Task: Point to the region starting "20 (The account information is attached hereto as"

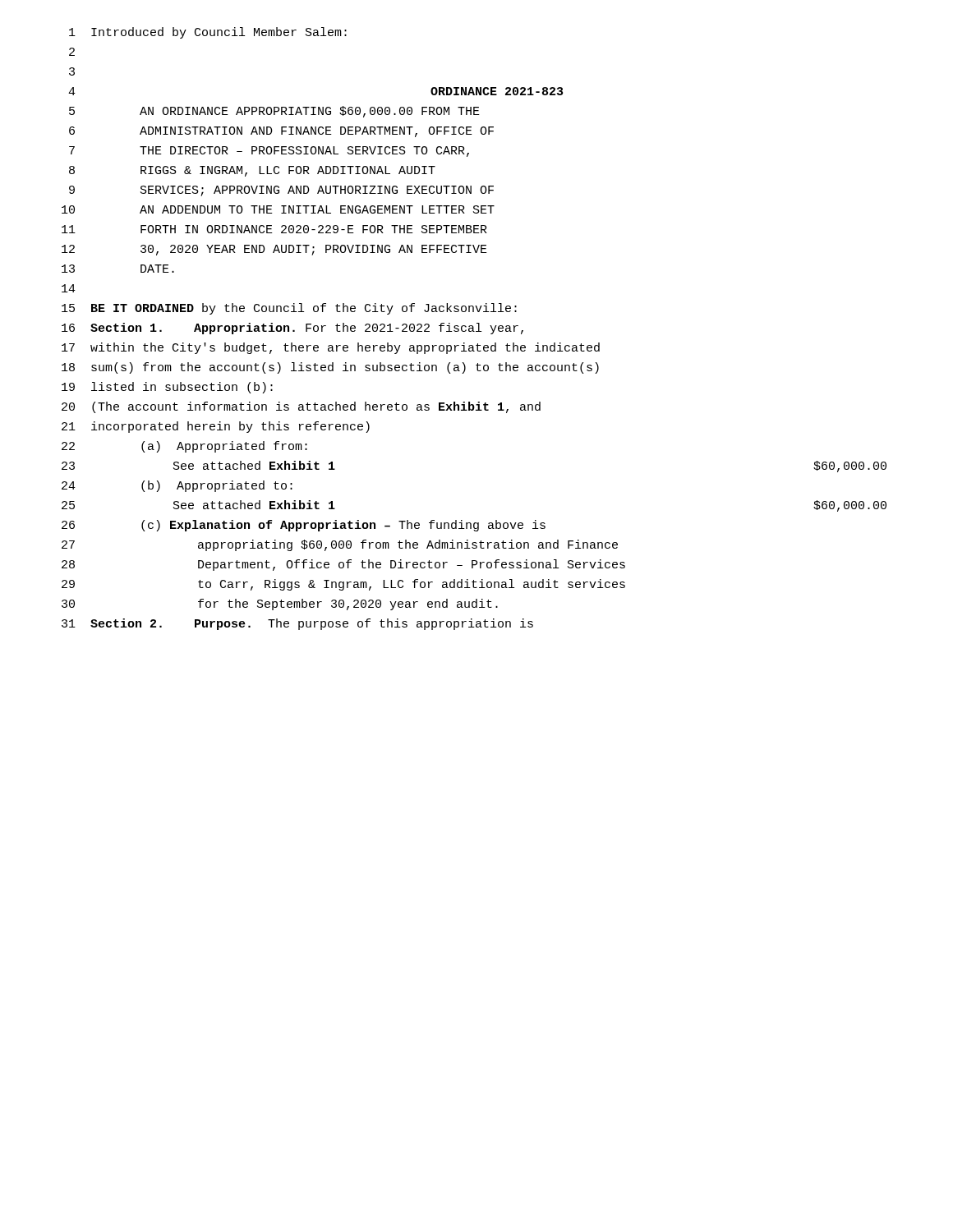Action: tap(476, 419)
